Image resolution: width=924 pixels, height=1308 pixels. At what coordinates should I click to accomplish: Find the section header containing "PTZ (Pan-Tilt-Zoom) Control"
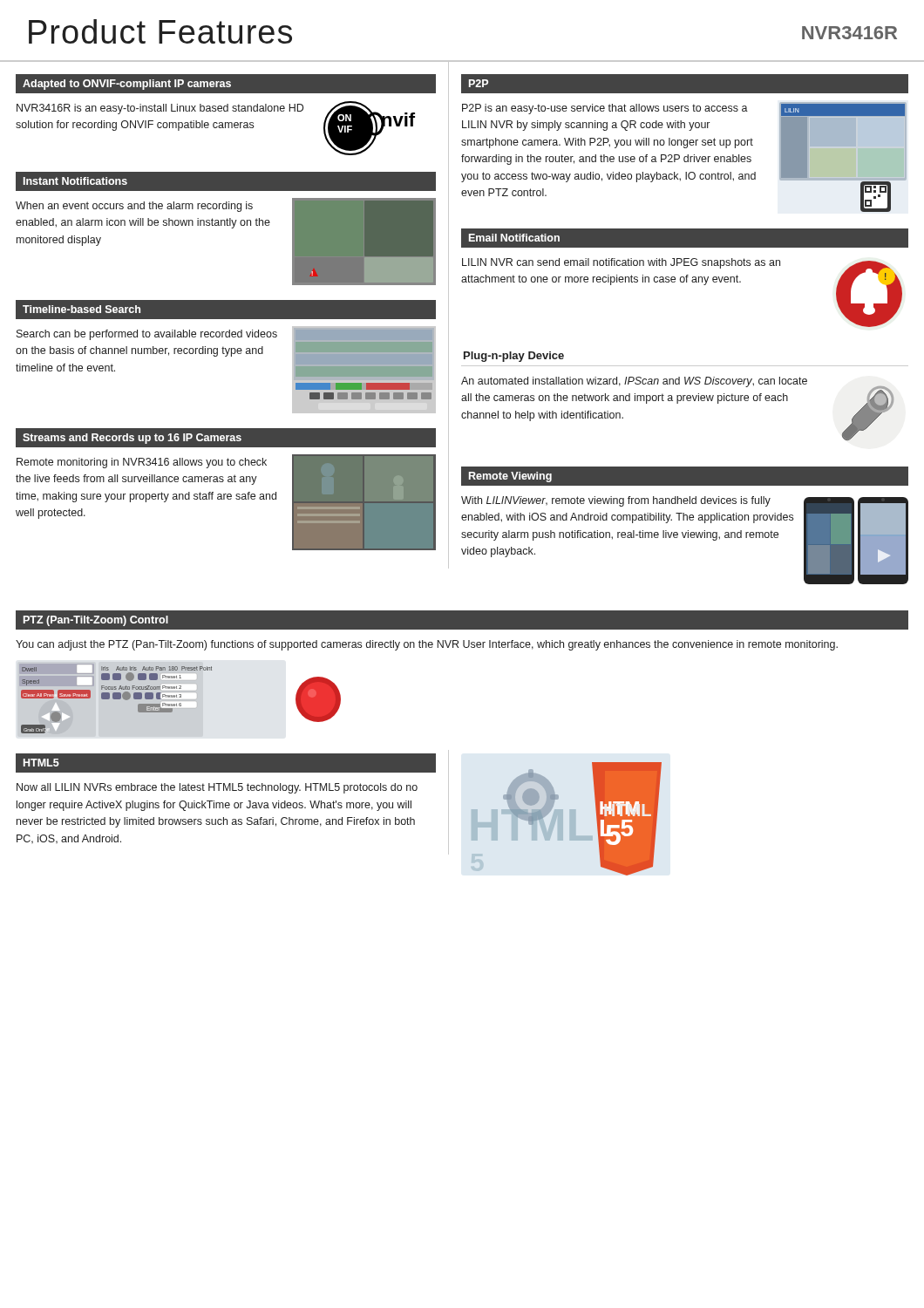point(95,620)
